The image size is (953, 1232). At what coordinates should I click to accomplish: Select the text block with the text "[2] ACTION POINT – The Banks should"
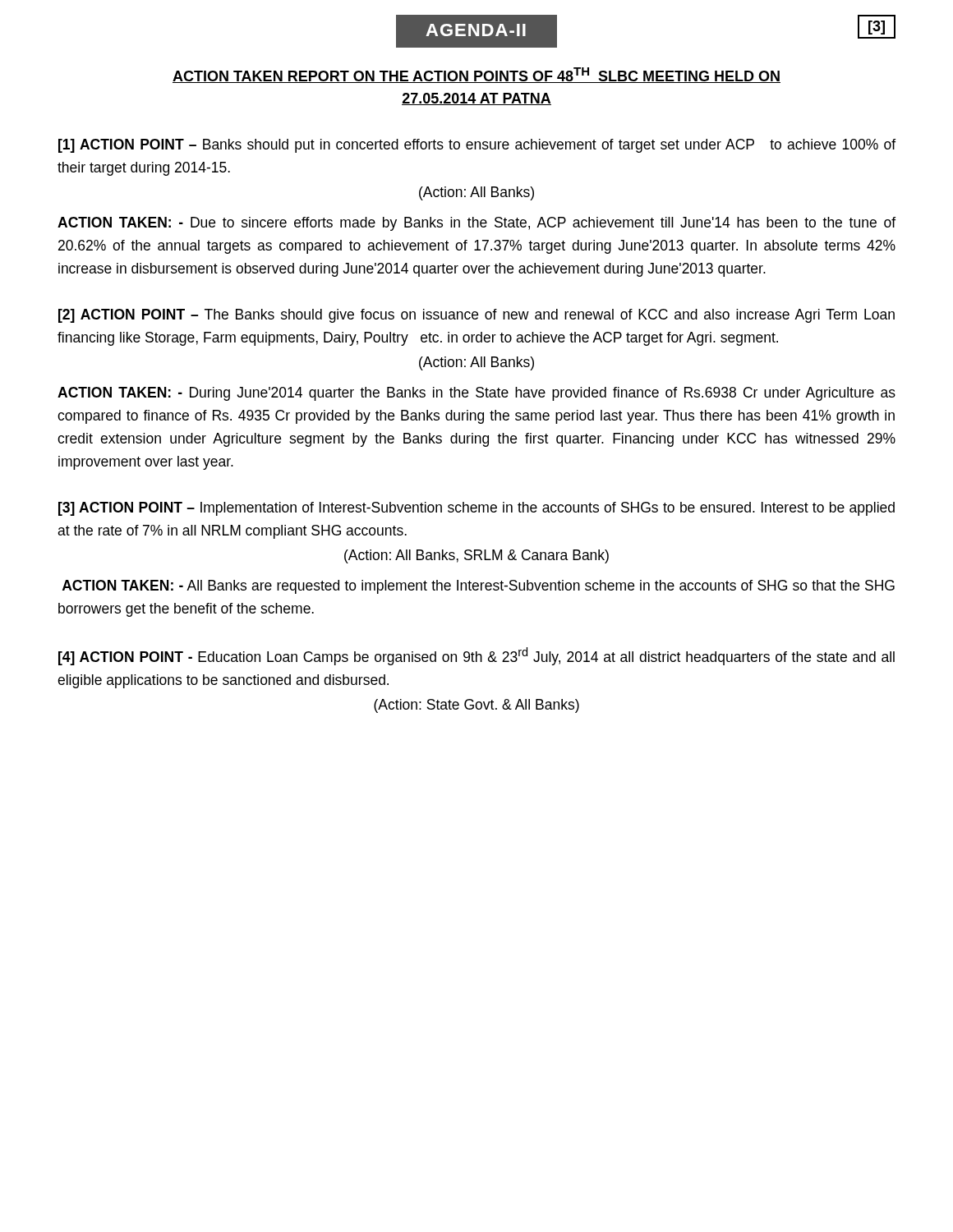point(476,326)
